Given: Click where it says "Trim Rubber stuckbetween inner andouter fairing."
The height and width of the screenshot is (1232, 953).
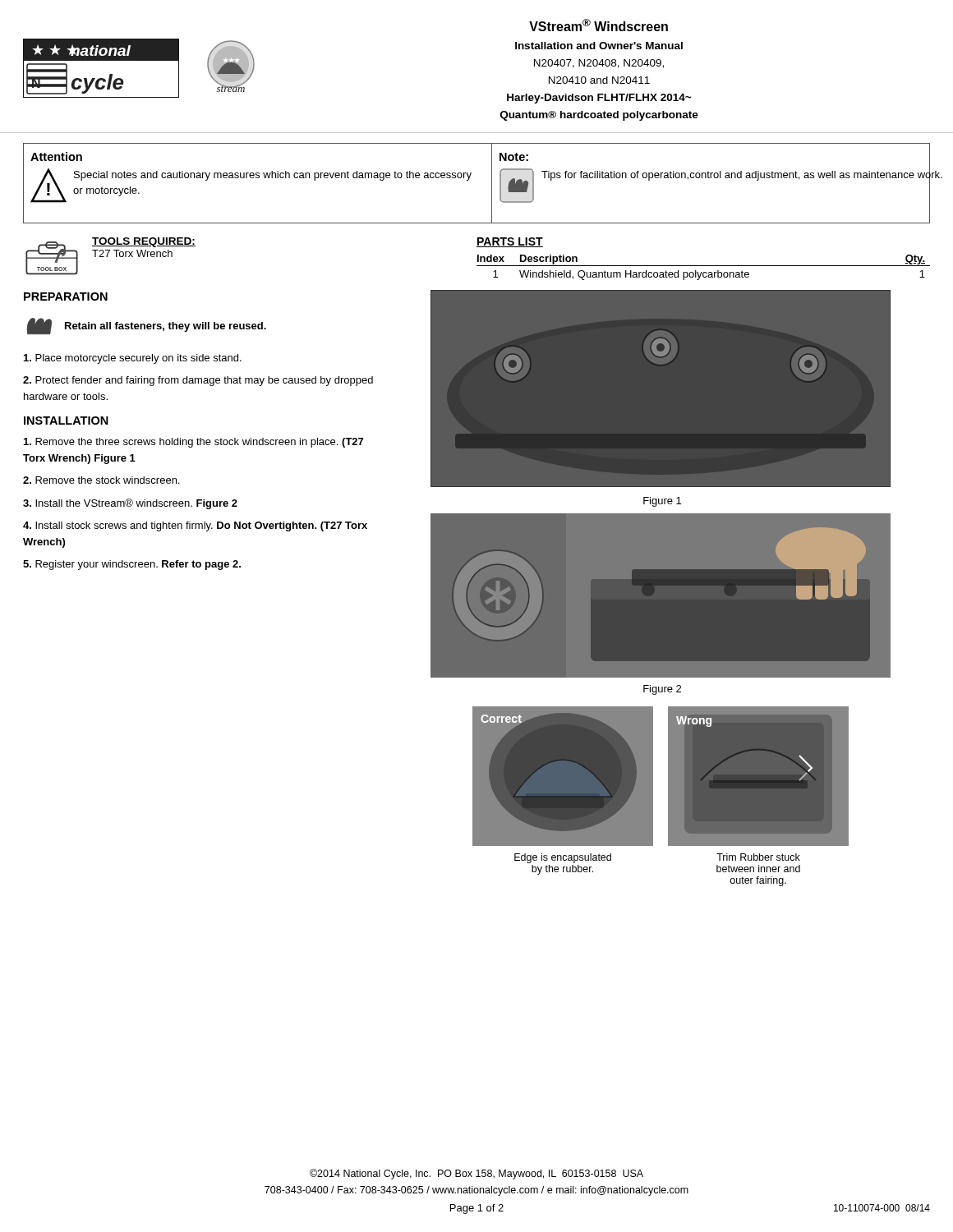Looking at the screenshot, I should (758, 869).
